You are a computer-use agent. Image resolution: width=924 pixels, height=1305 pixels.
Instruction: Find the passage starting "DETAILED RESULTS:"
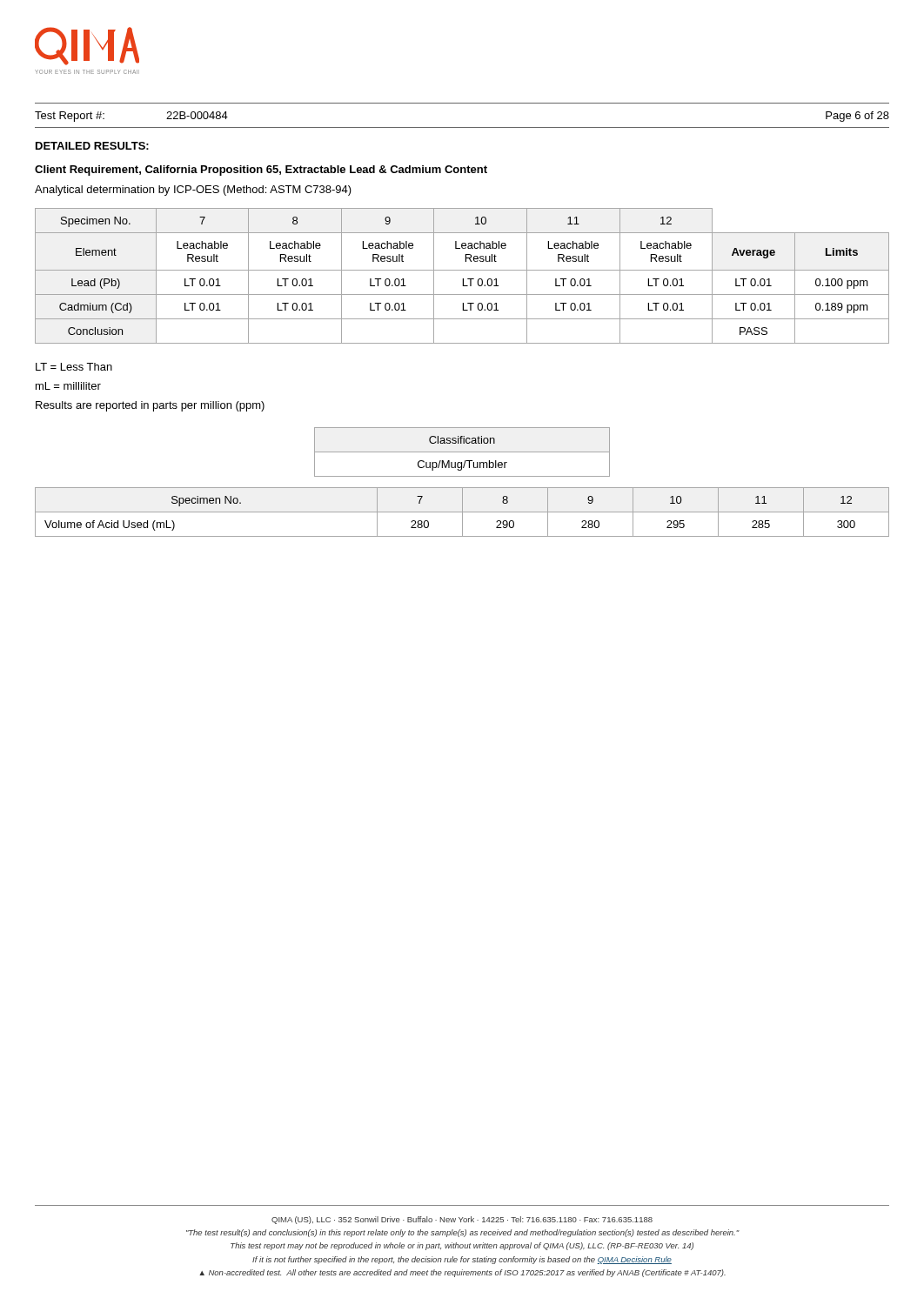click(x=92, y=146)
